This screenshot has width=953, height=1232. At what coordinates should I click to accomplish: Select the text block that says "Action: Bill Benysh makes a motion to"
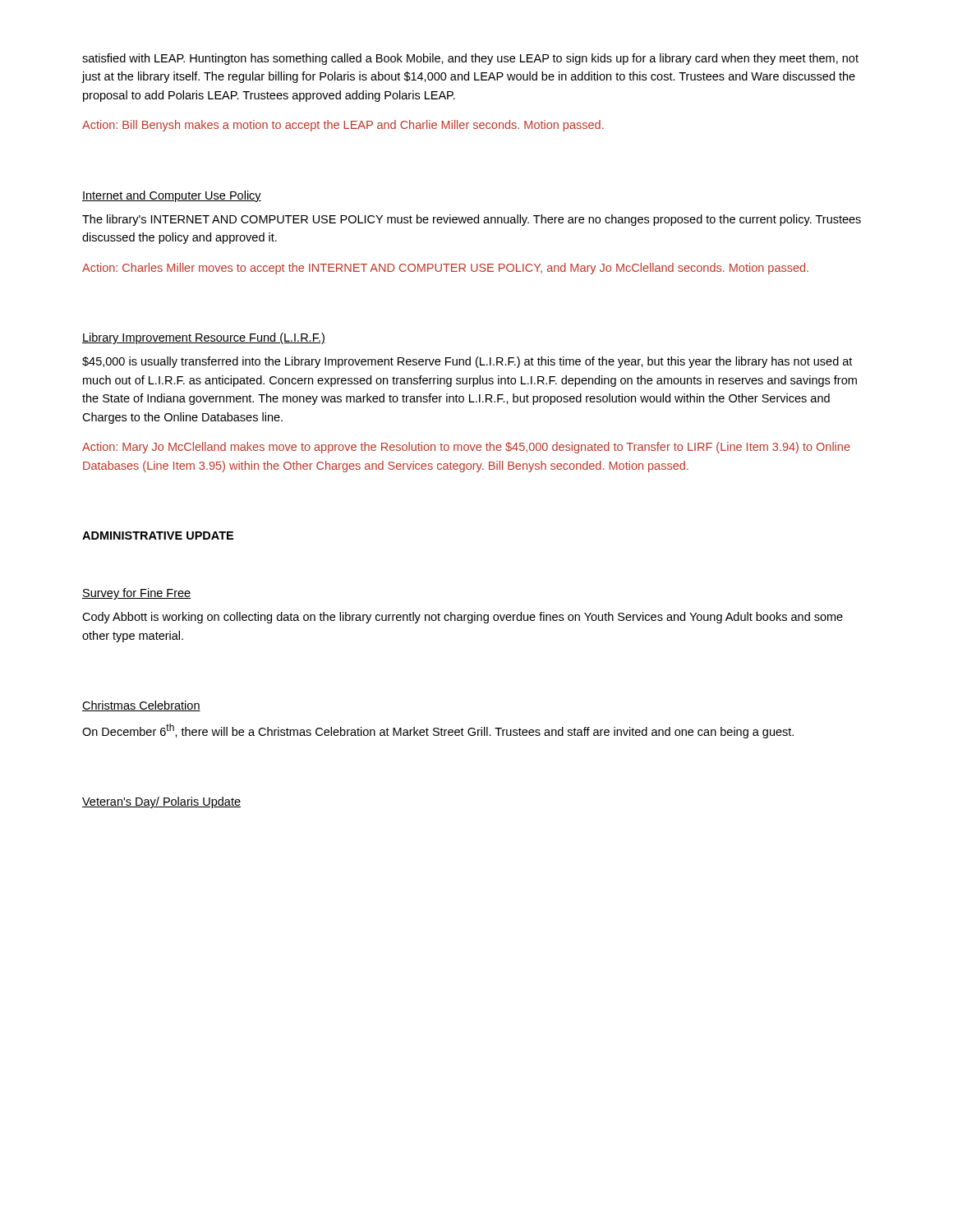343,125
